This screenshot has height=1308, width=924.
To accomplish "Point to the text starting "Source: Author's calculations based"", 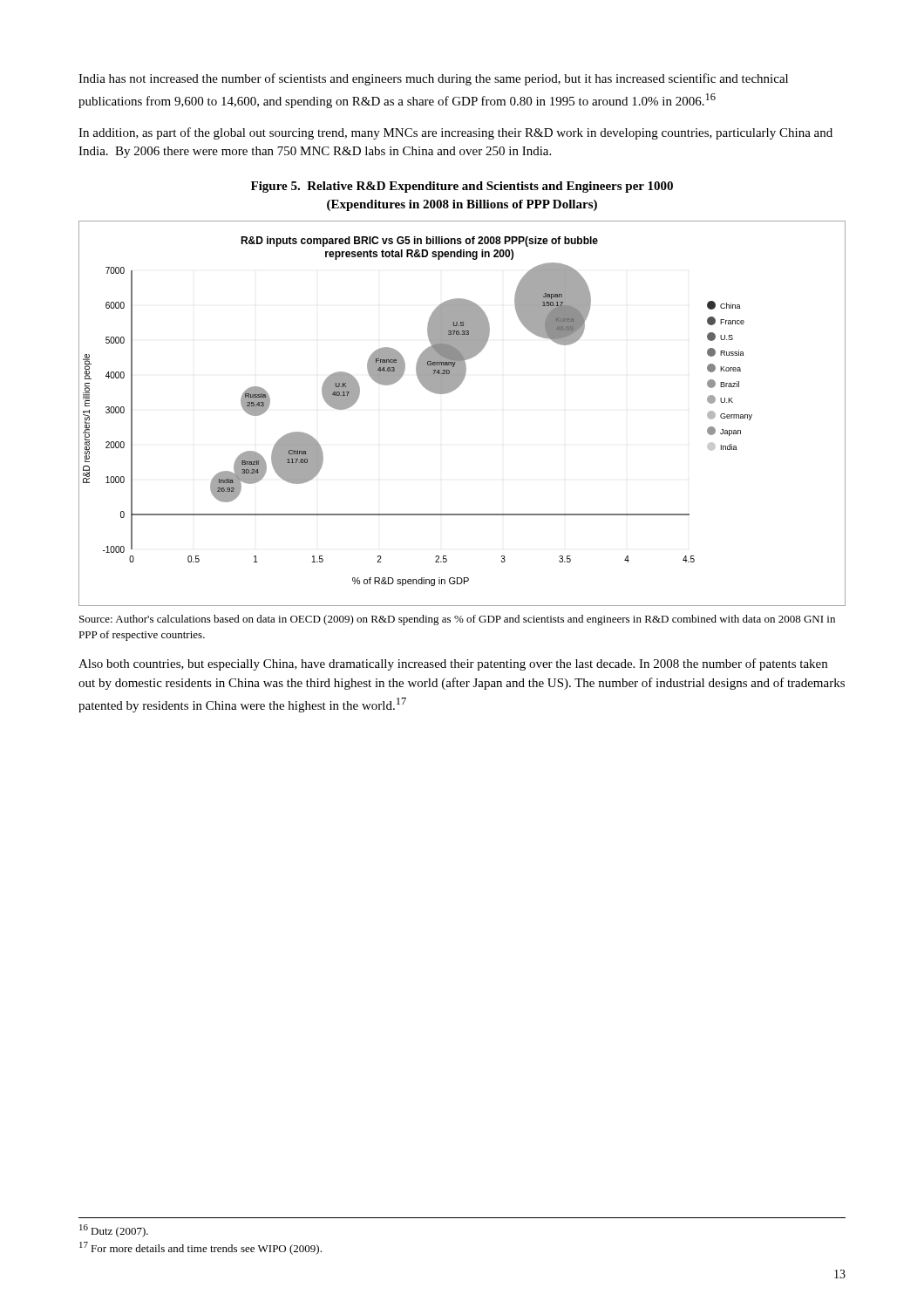I will coord(457,627).
